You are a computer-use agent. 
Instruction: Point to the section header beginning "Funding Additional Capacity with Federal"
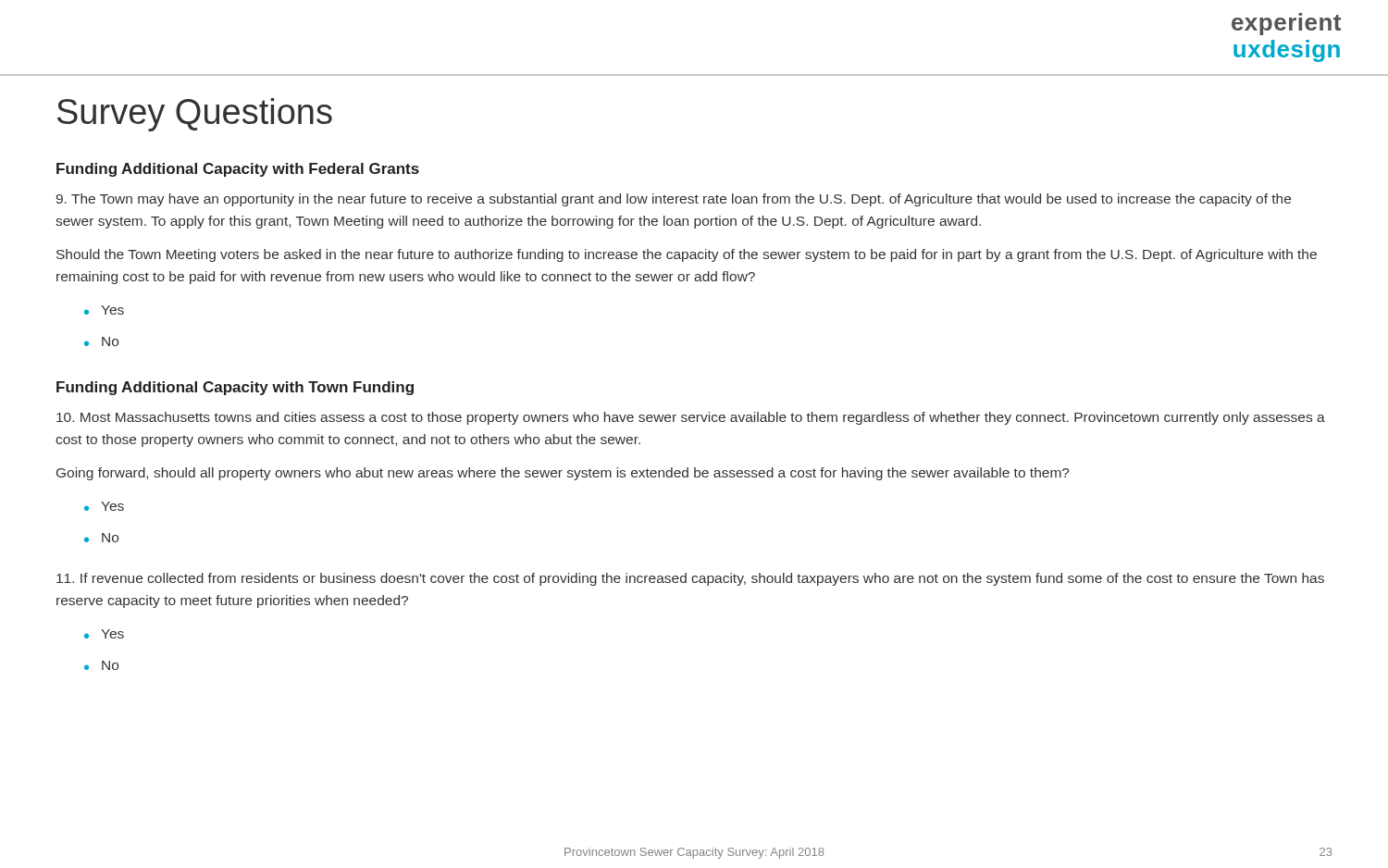237,169
